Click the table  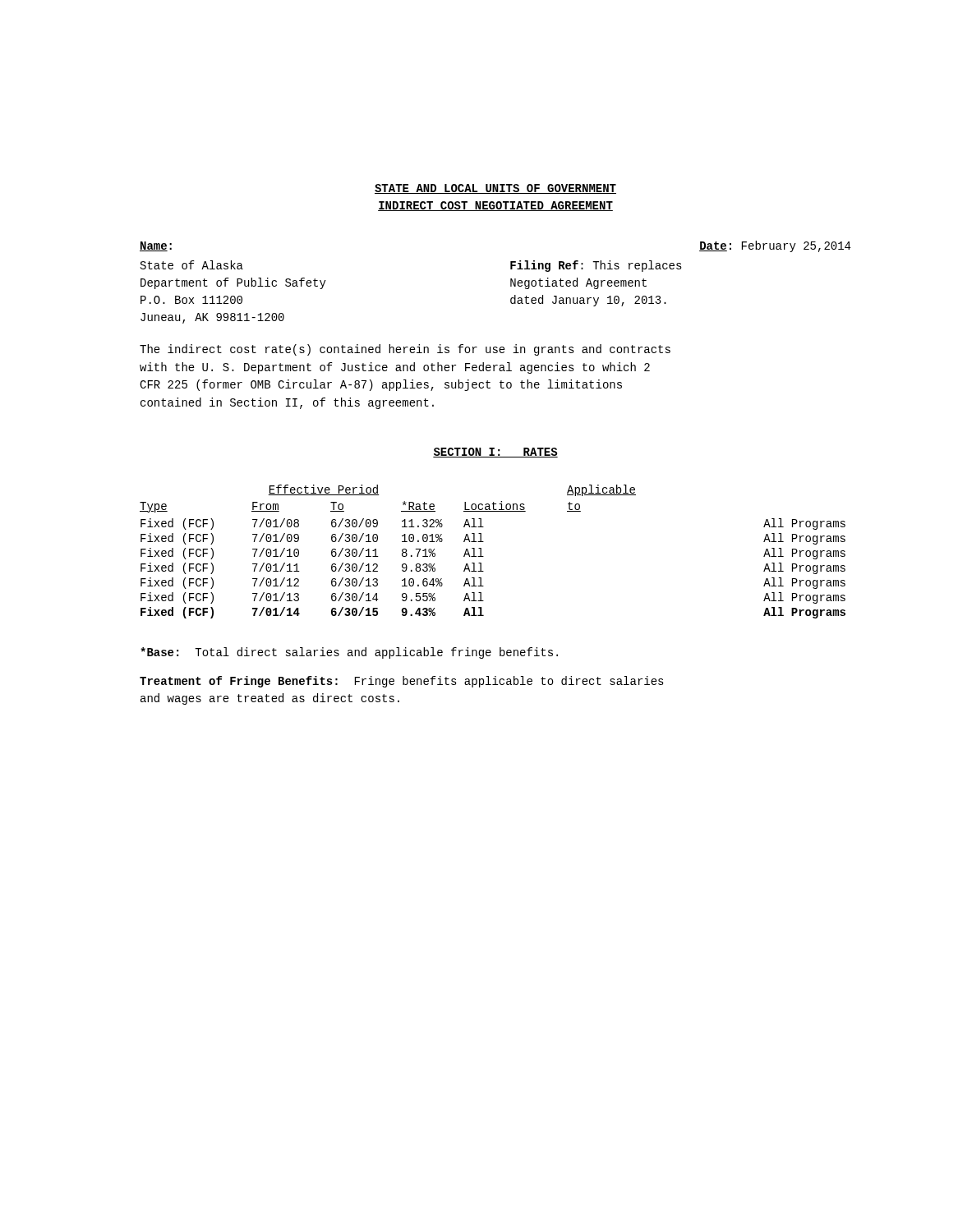tap(495, 552)
